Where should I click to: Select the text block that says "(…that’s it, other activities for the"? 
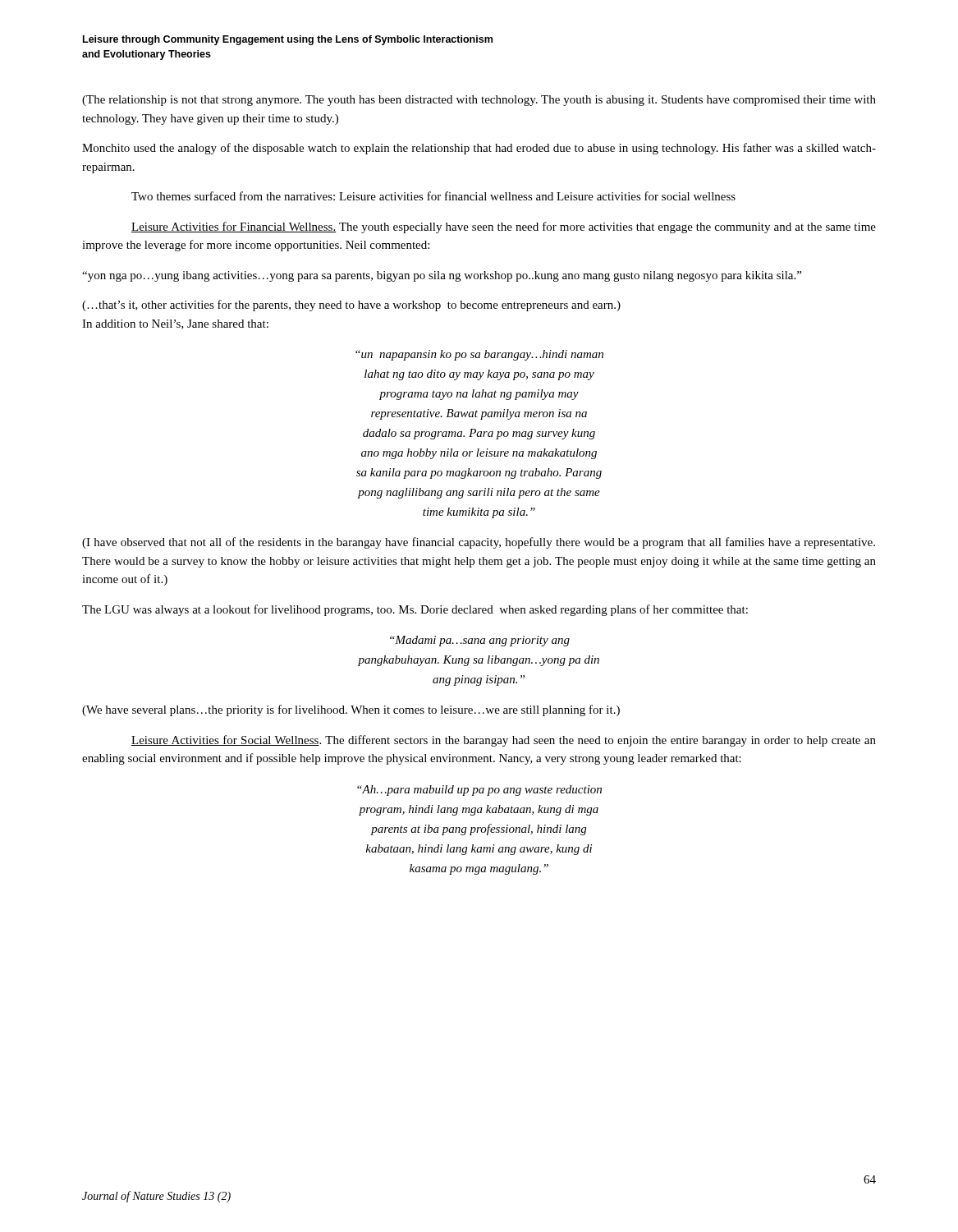(351, 314)
